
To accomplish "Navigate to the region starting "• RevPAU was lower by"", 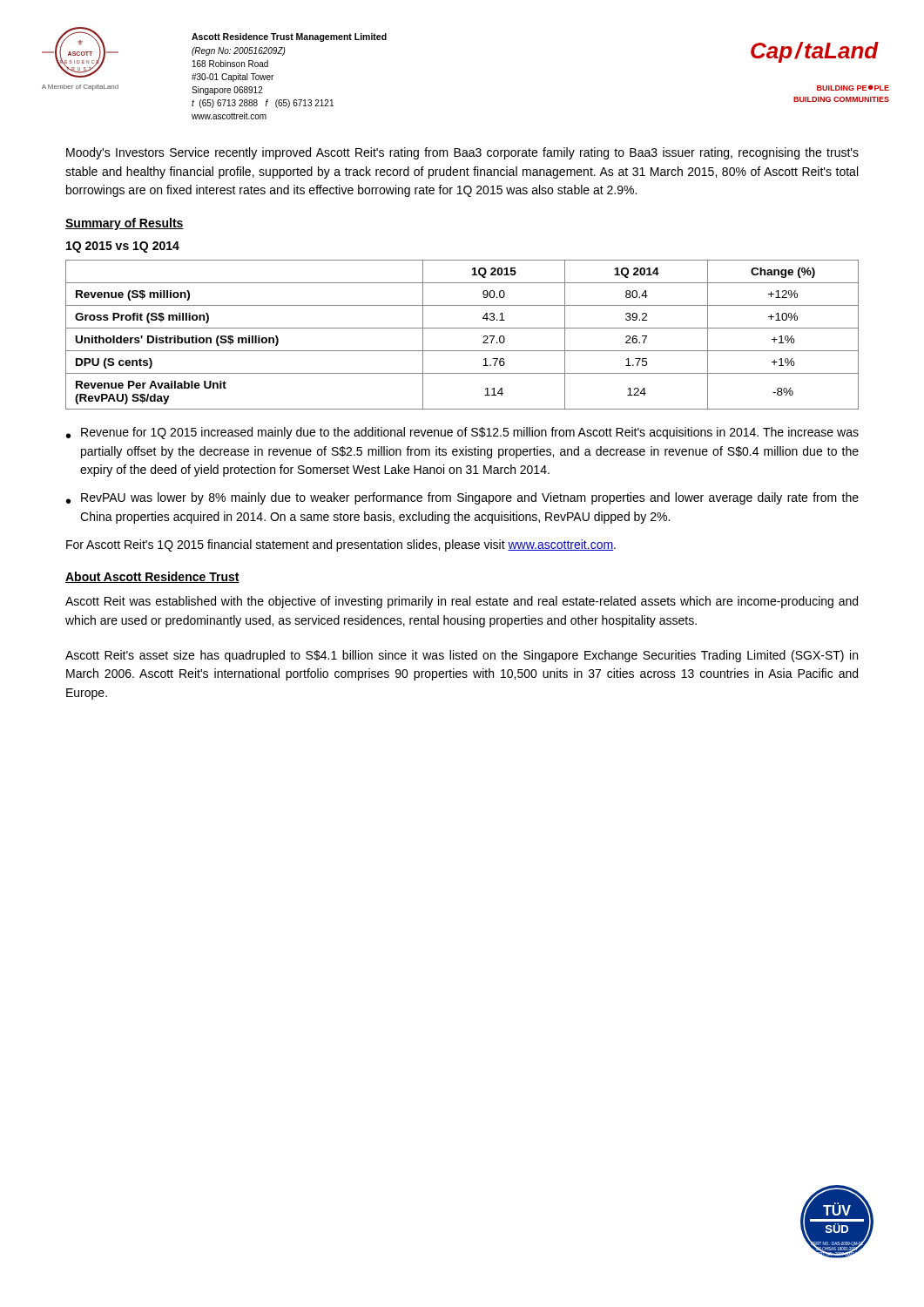I will (x=462, y=508).
